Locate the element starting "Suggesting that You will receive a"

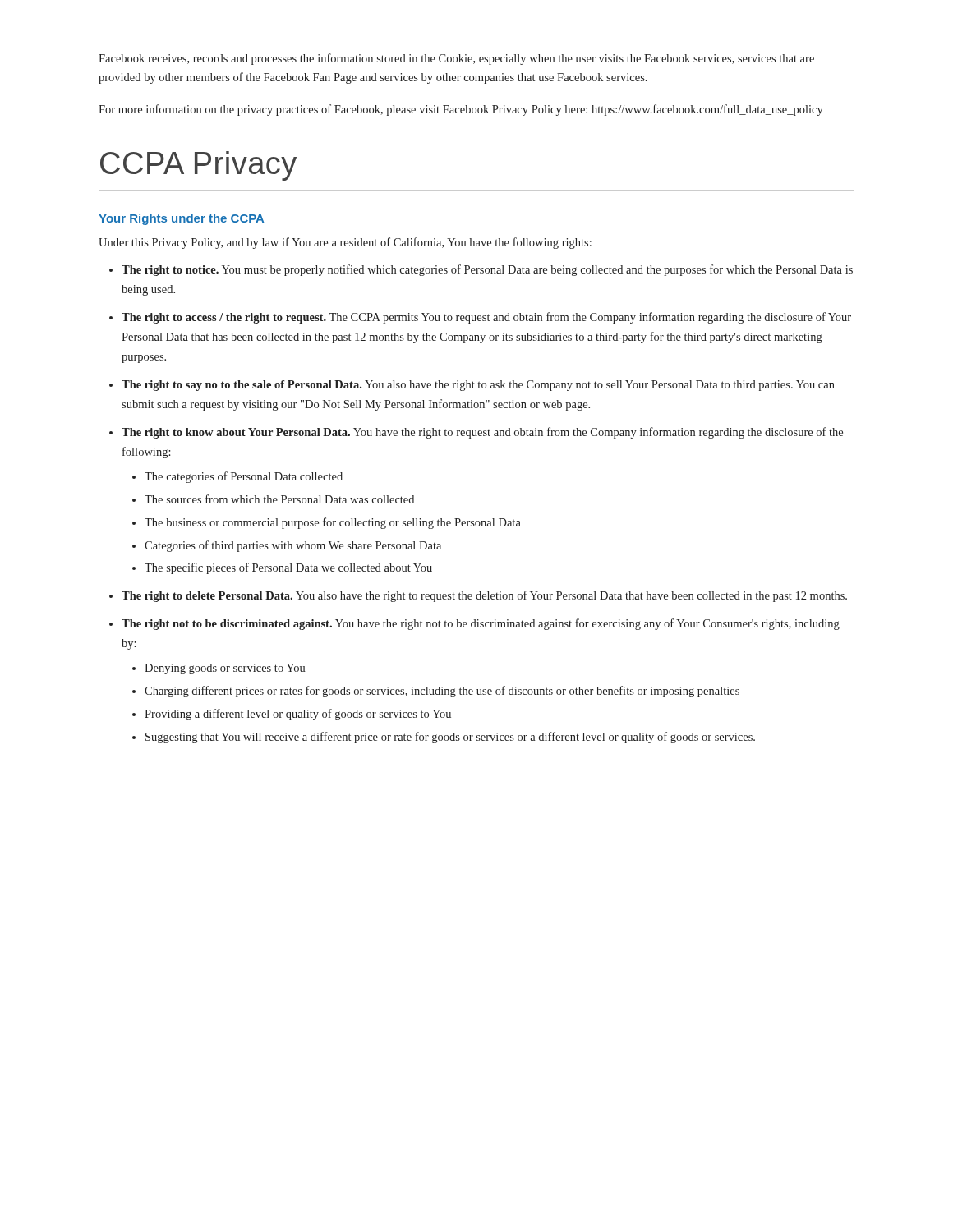click(x=450, y=737)
